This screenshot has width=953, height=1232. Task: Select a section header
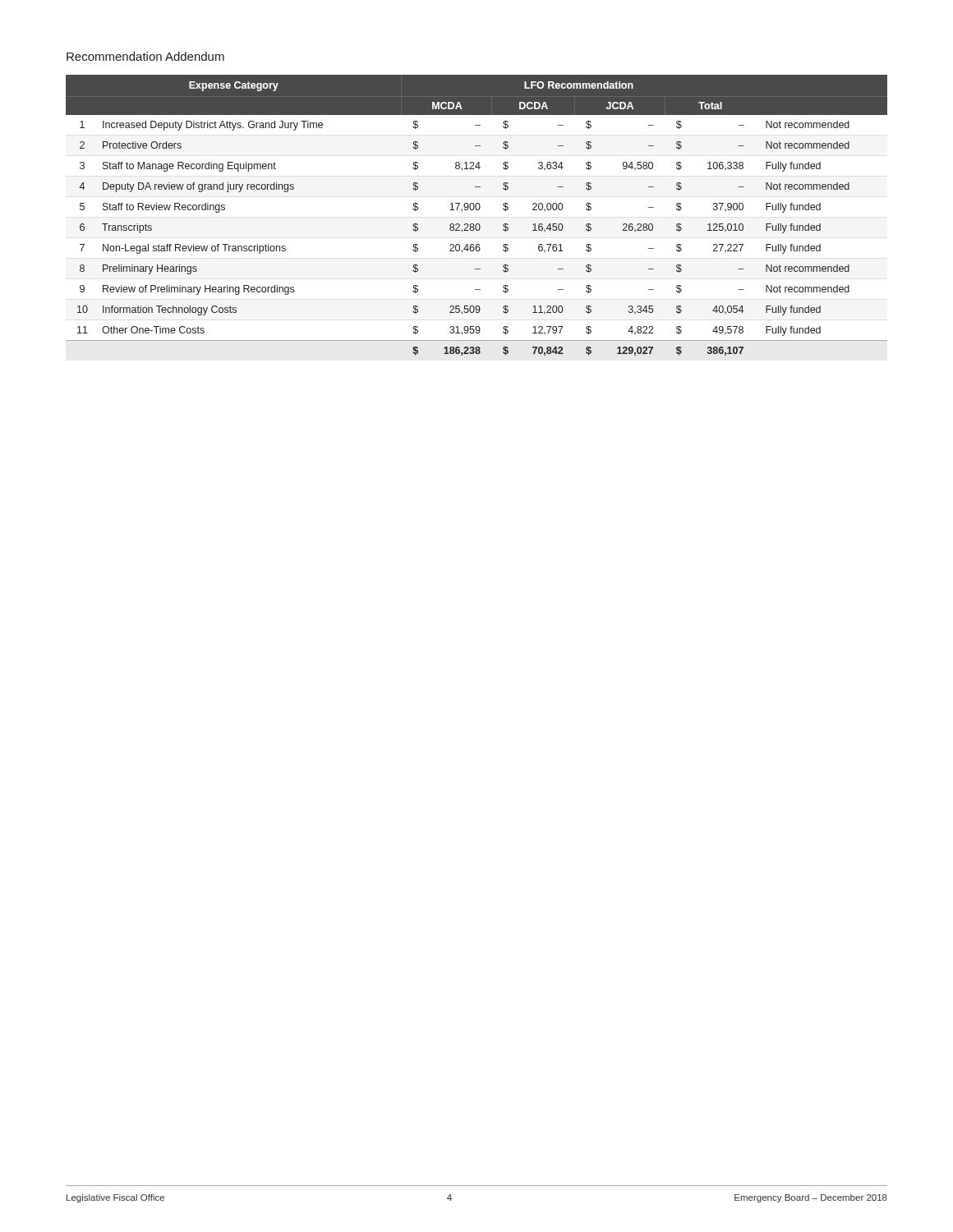tap(145, 56)
